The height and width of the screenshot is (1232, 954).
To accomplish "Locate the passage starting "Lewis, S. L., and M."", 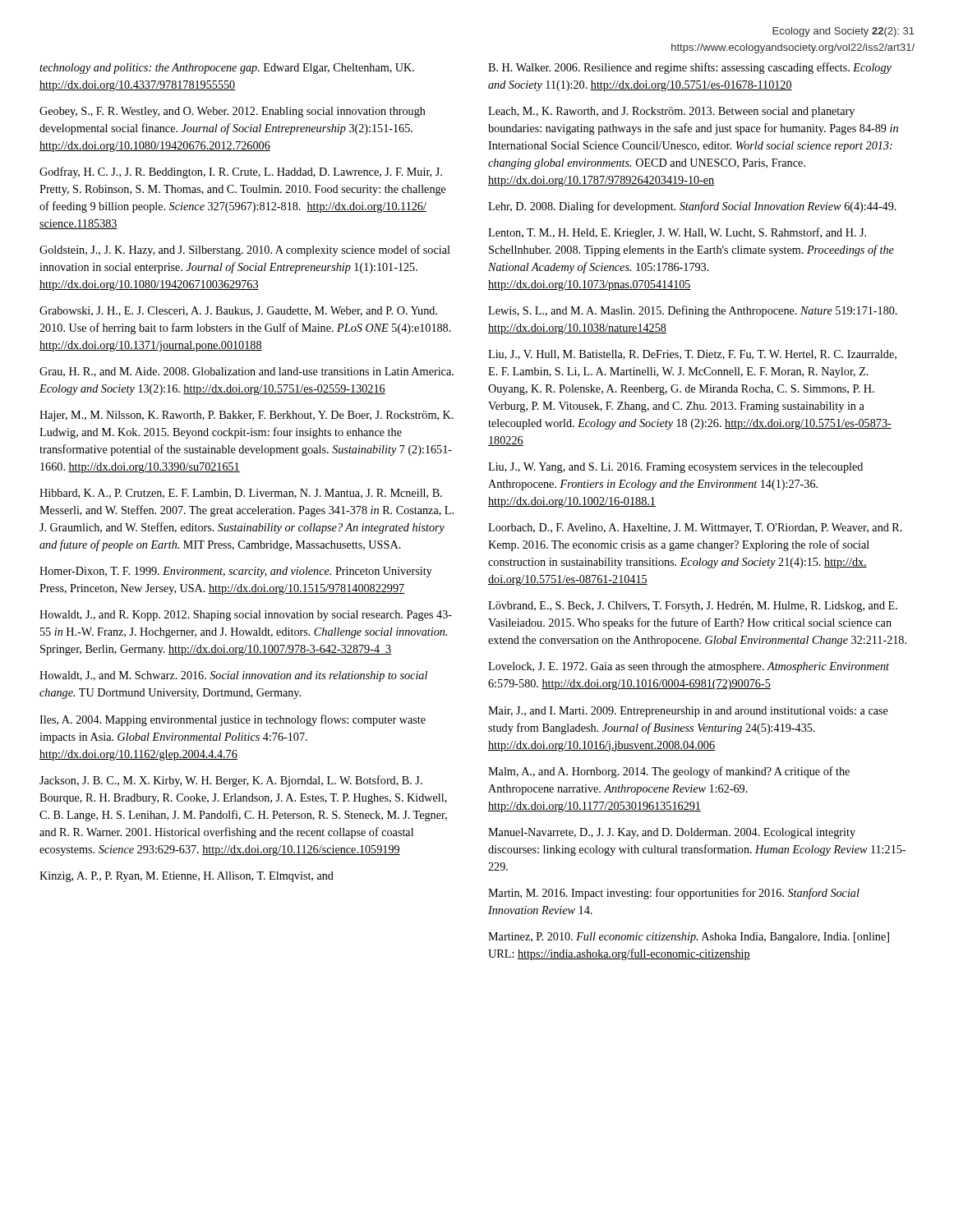I will tap(693, 319).
